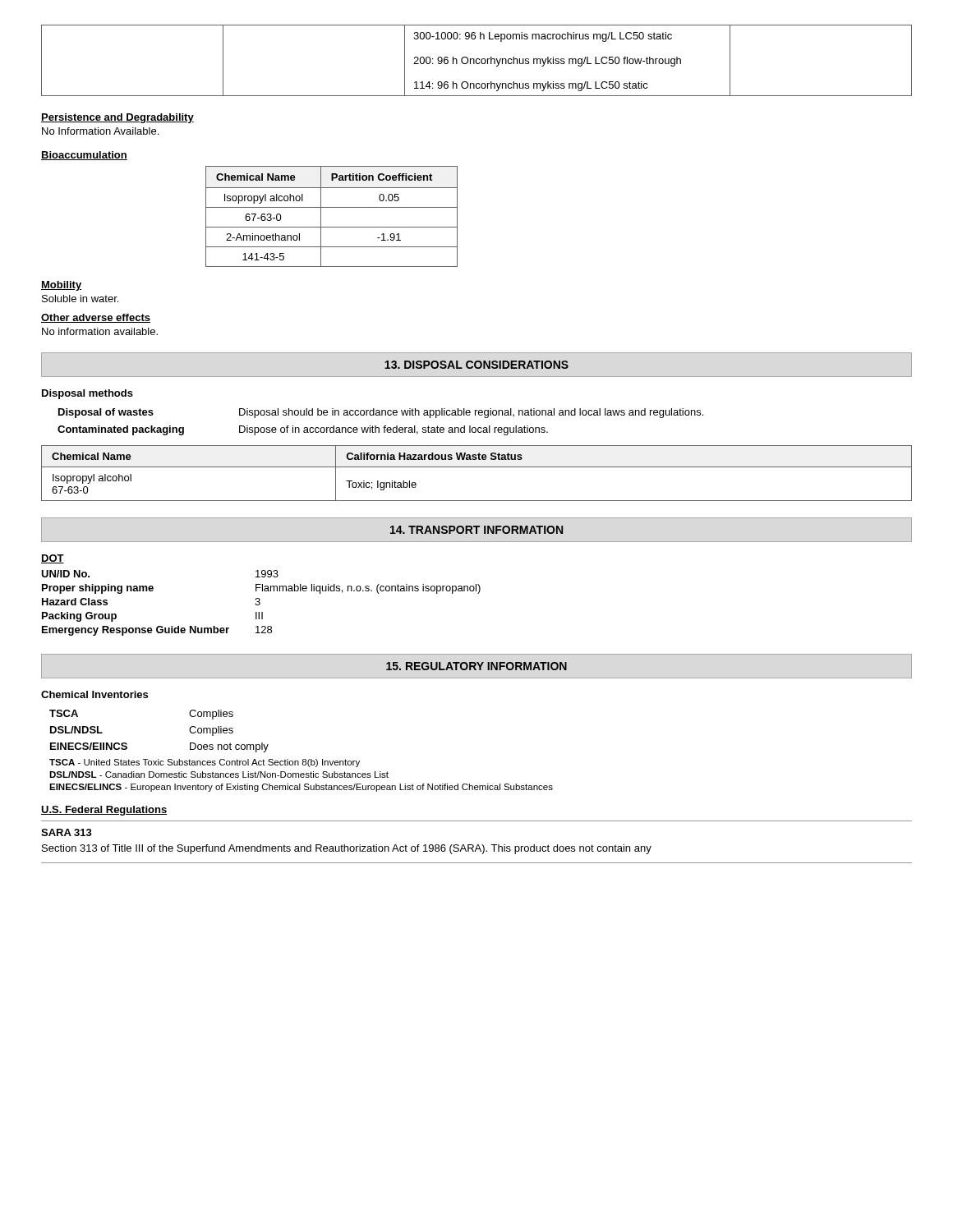Screen dimensions: 1232x953
Task: Point to the block beginning "TSCA - United"
Action: pyautogui.click(x=481, y=775)
